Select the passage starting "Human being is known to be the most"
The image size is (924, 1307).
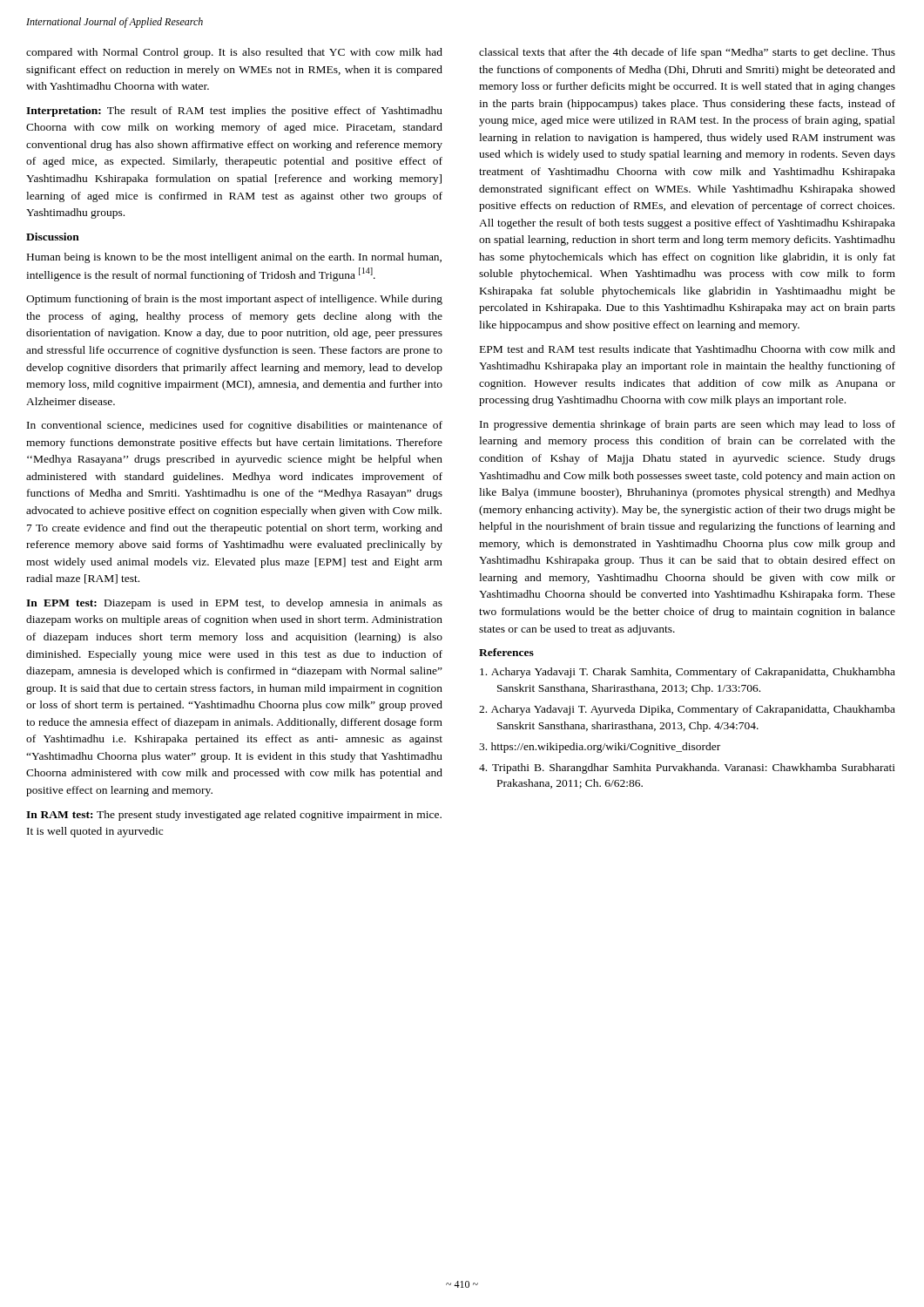point(234,418)
